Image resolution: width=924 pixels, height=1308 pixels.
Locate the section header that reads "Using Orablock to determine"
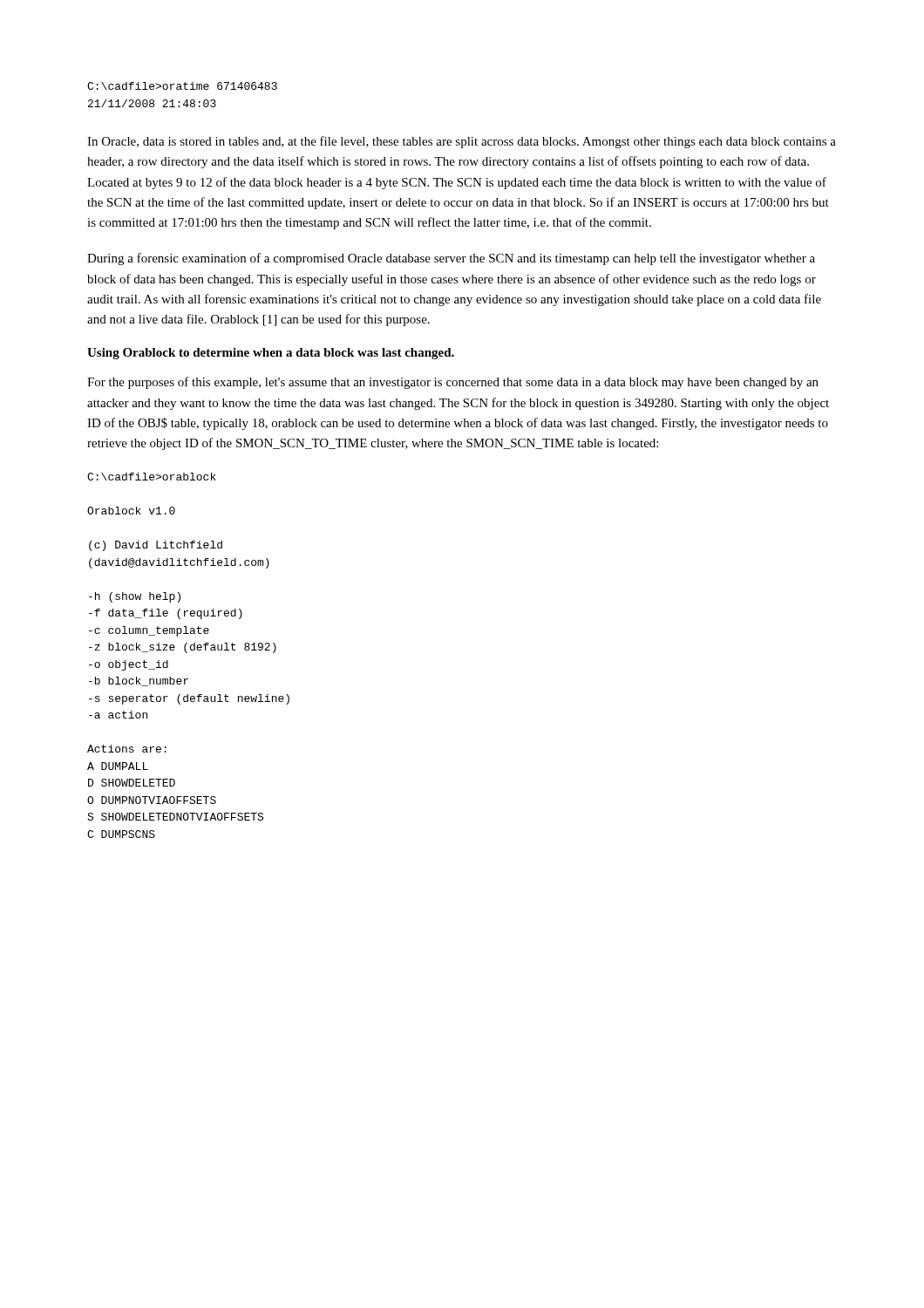(271, 353)
